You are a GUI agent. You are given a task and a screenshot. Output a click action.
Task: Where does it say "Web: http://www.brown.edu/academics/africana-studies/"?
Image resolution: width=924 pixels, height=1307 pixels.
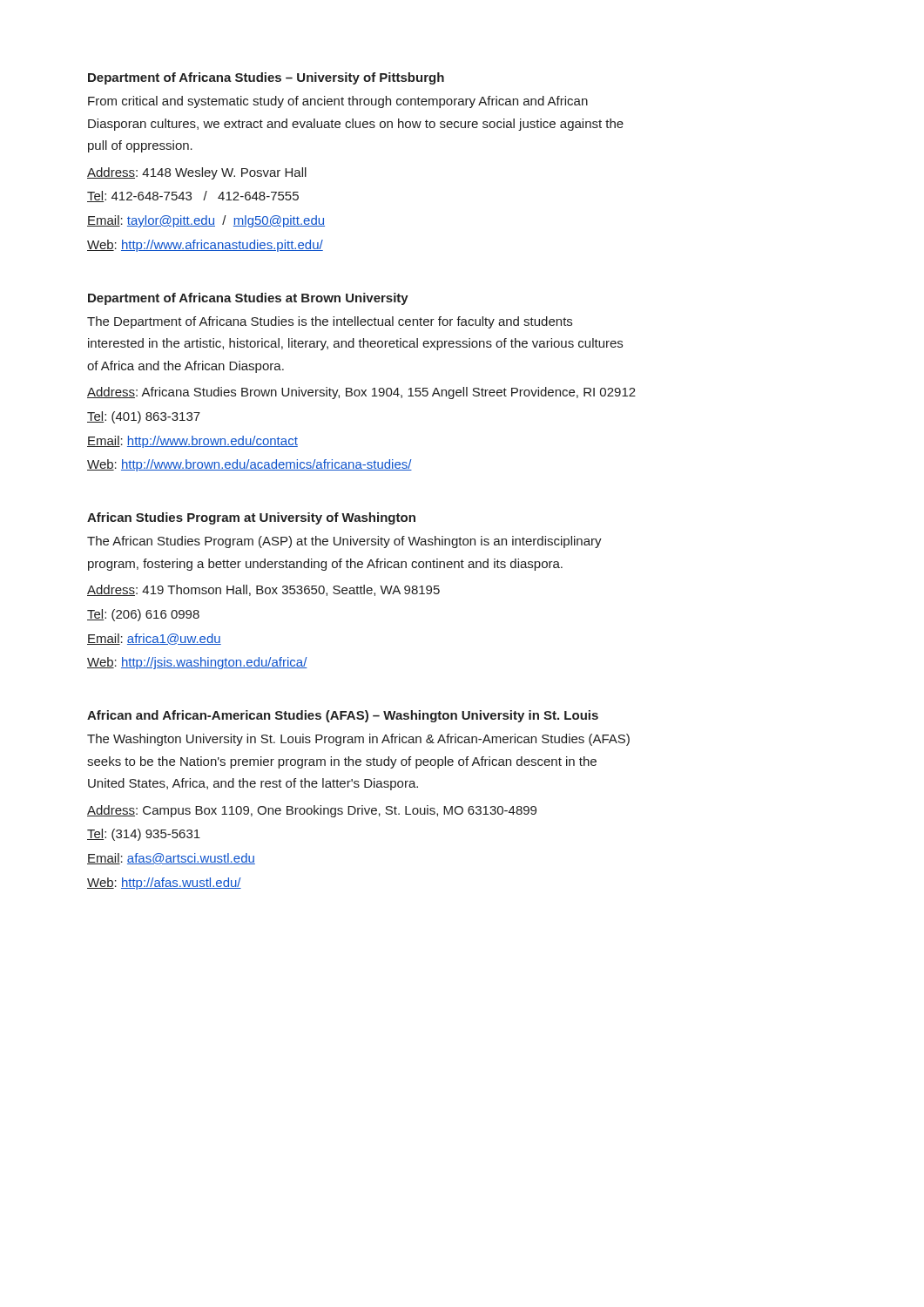pyautogui.click(x=249, y=464)
